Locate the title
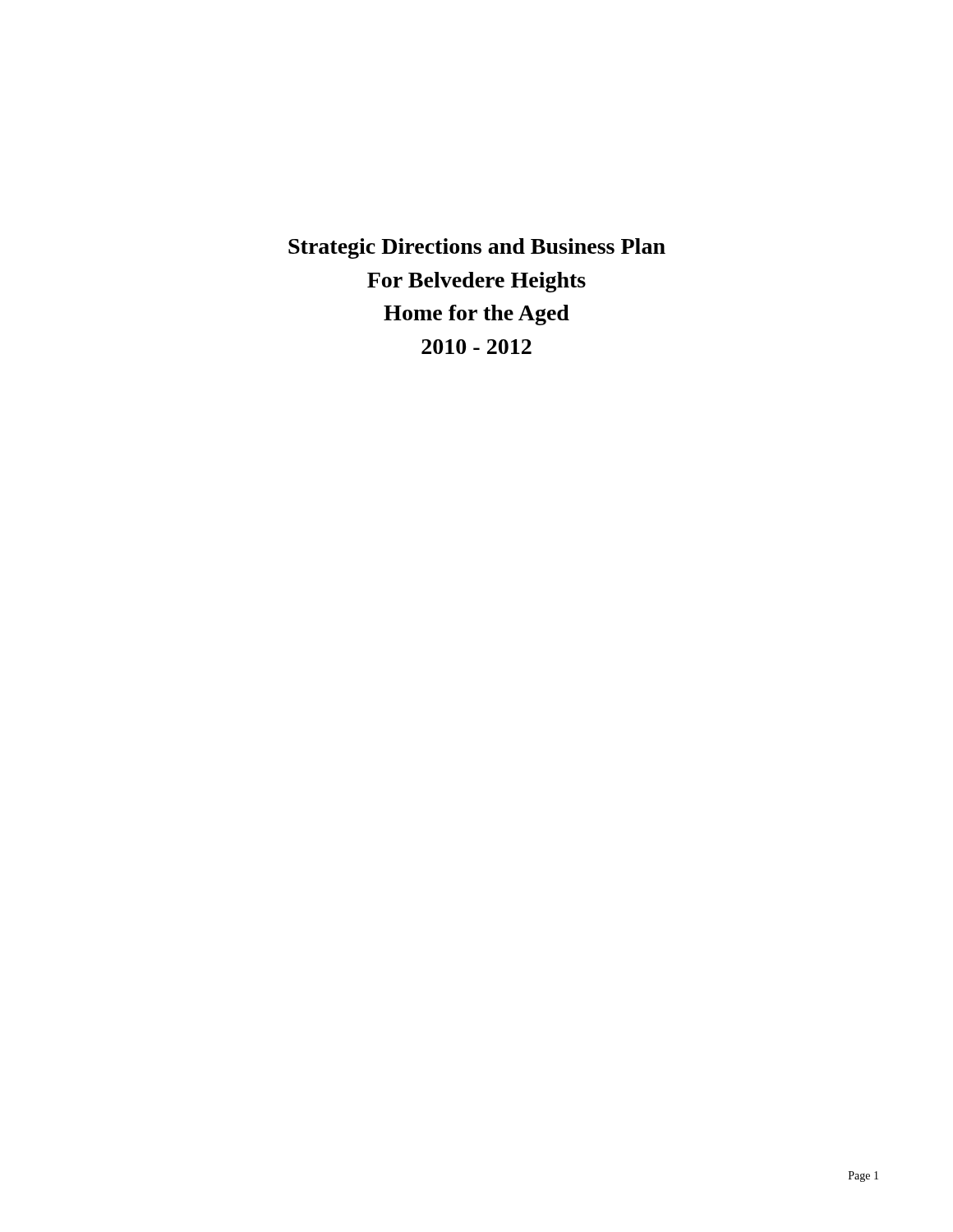The image size is (953, 1232). [476, 296]
